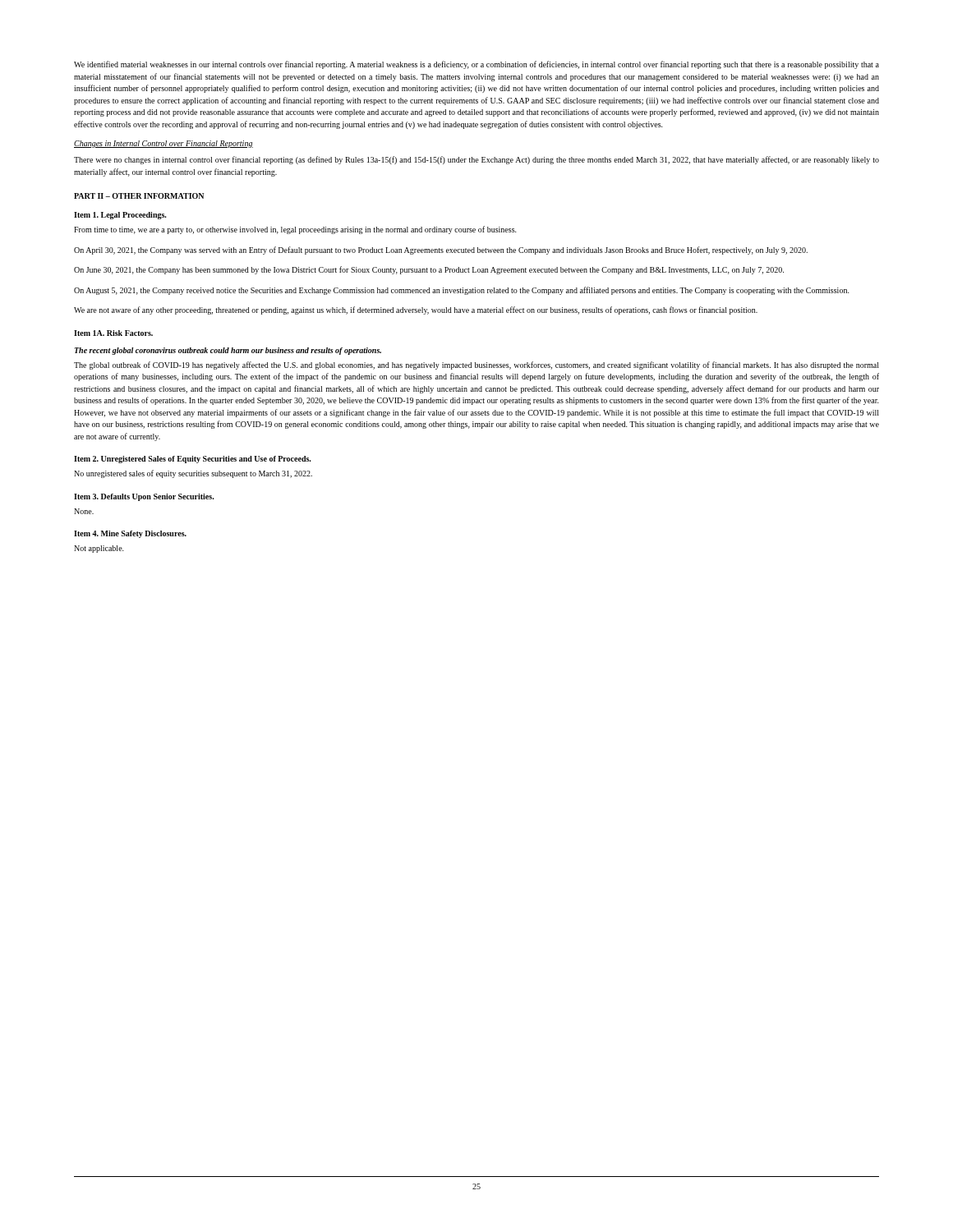Find the text that reads "Not applicable."
This screenshot has height=1232, width=953.
(99, 548)
